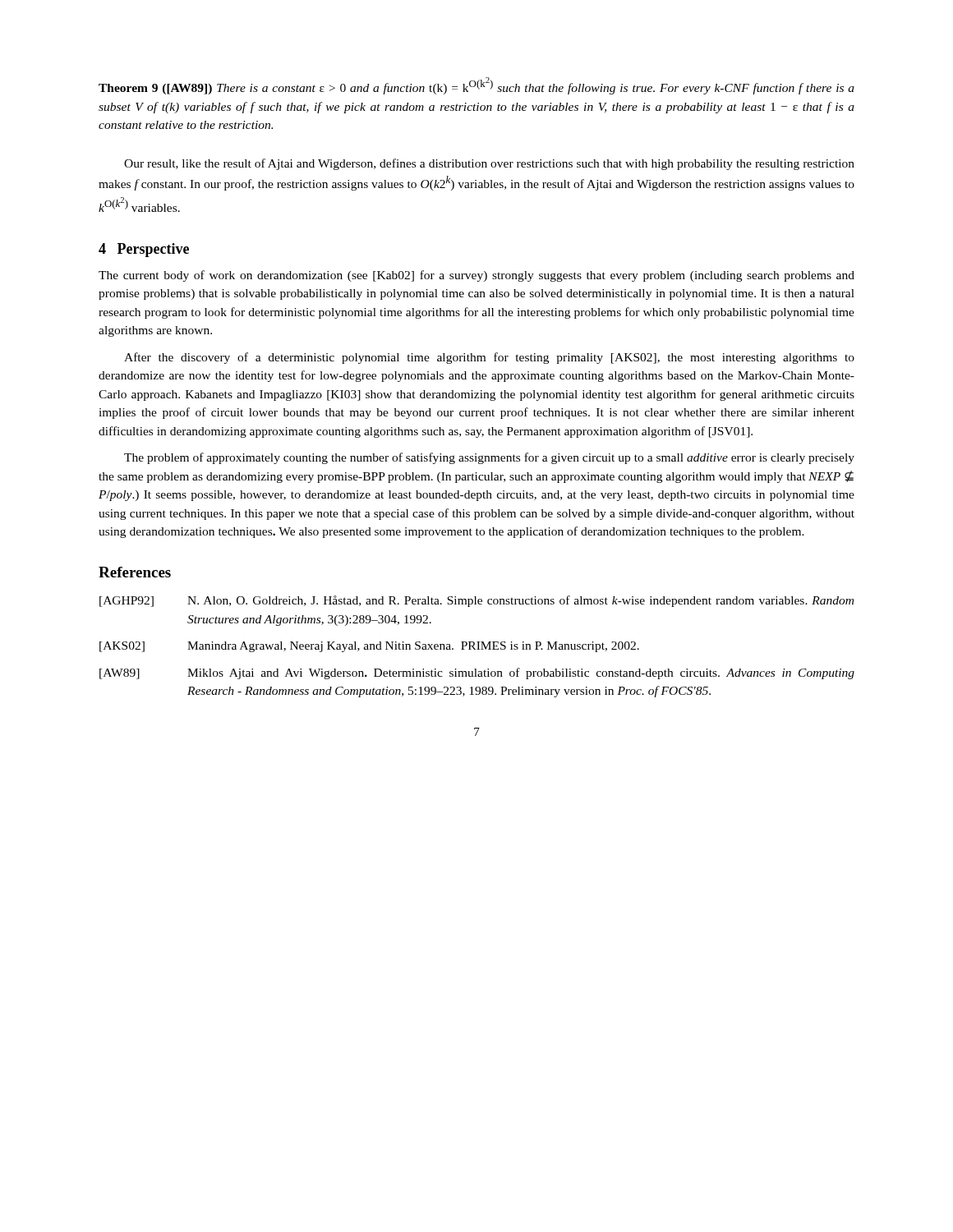Screen dimensions: 1232x953
Task: Find the block starting "[AKS02] Manindra Agrawal, Neeraj"
Action: click(x=476, y=646)
